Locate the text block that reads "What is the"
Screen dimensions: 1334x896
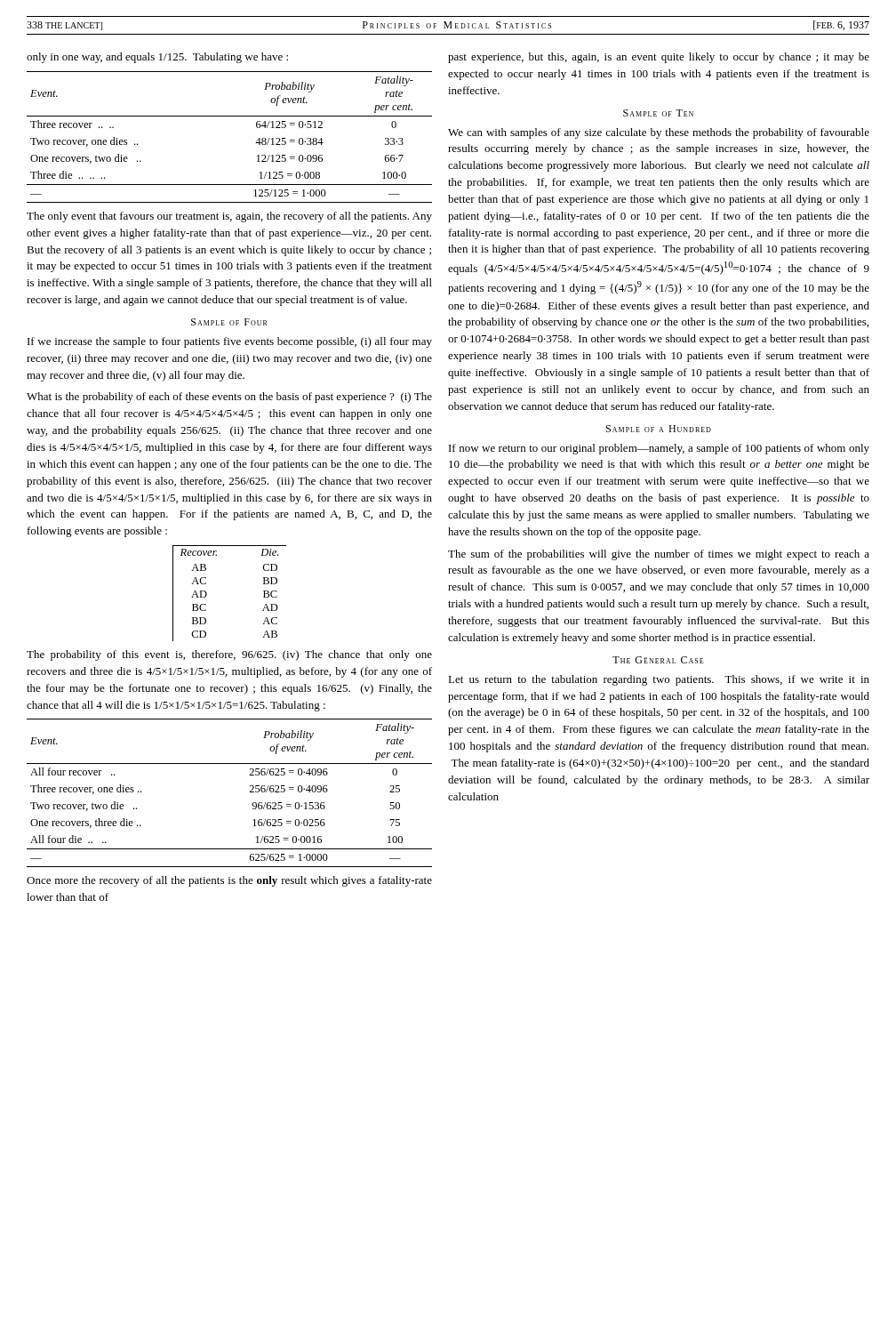229,464
